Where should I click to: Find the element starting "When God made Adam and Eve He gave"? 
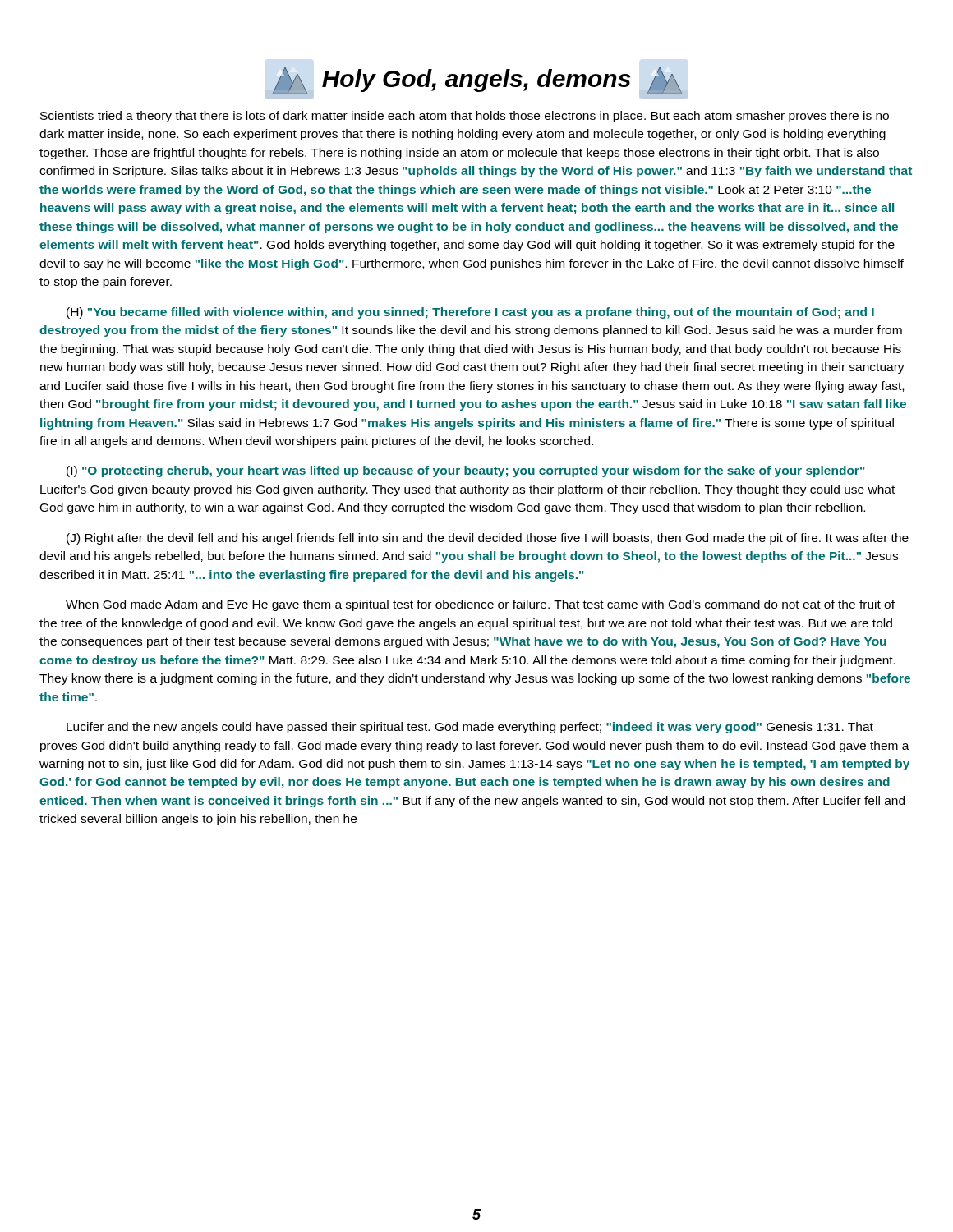click(475, 650)
